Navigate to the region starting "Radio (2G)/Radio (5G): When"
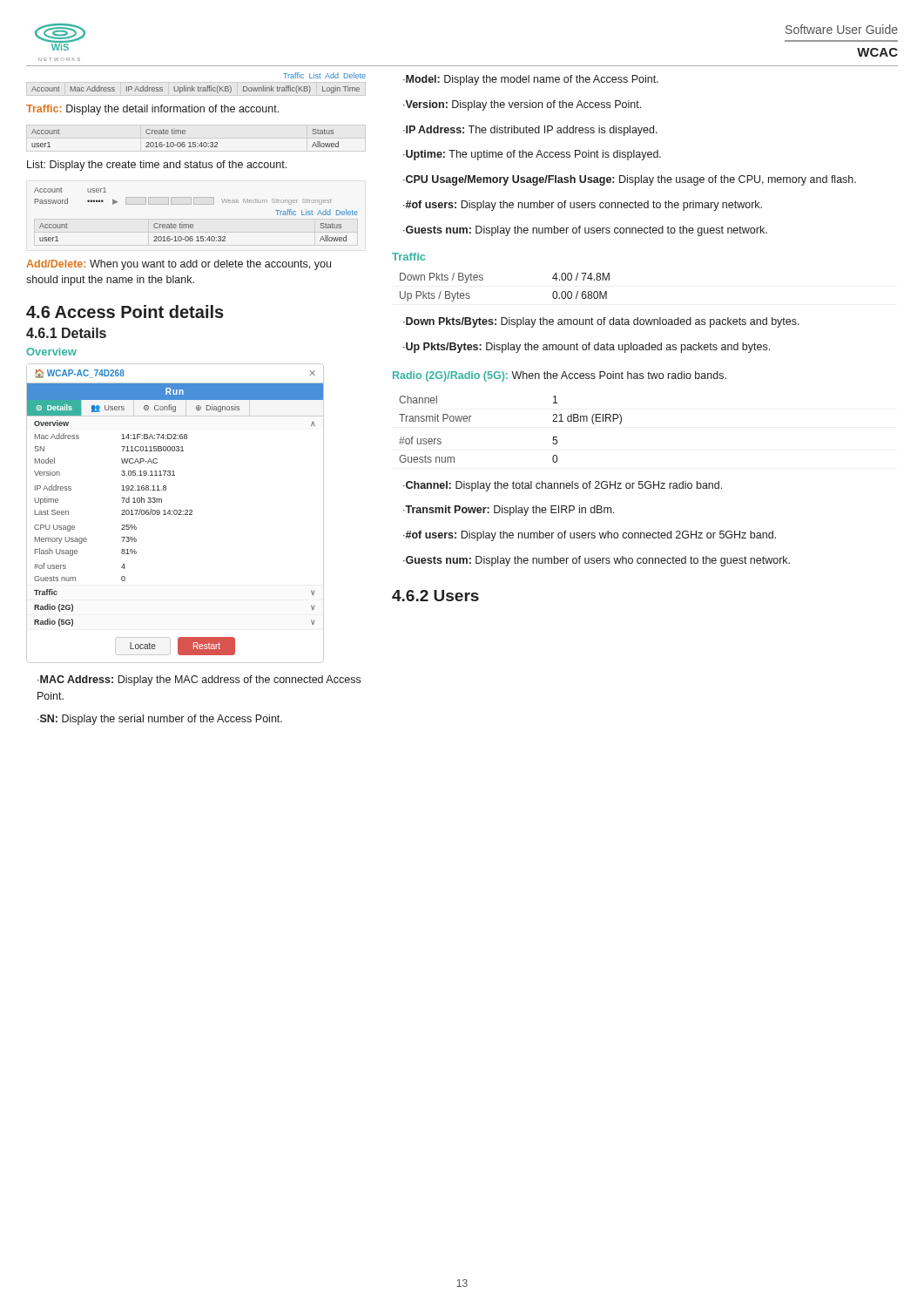The width and height of the screenshot is (924, 1307). coord(559,375)
